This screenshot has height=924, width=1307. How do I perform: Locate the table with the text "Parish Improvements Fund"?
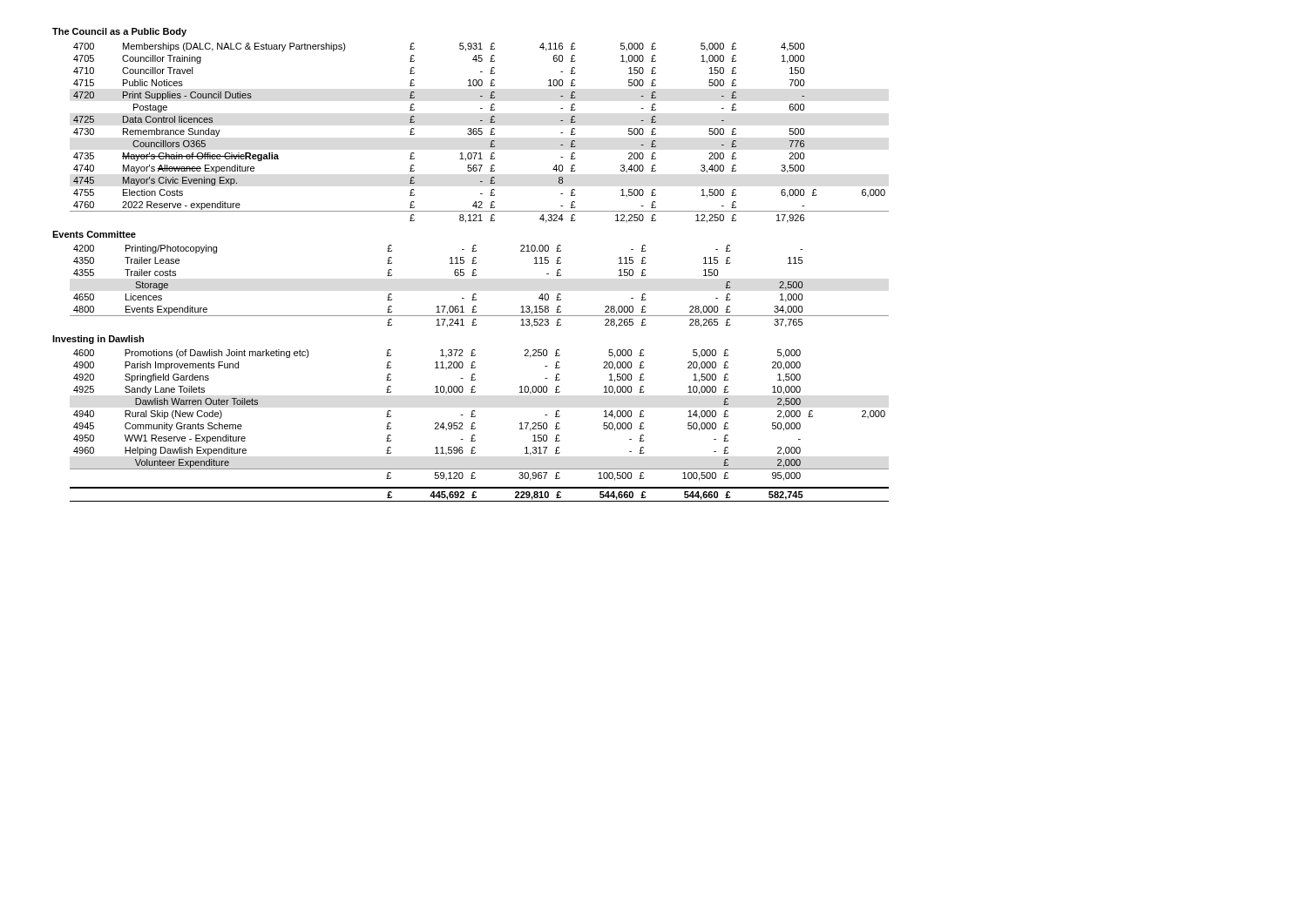[x=662, y=414]
